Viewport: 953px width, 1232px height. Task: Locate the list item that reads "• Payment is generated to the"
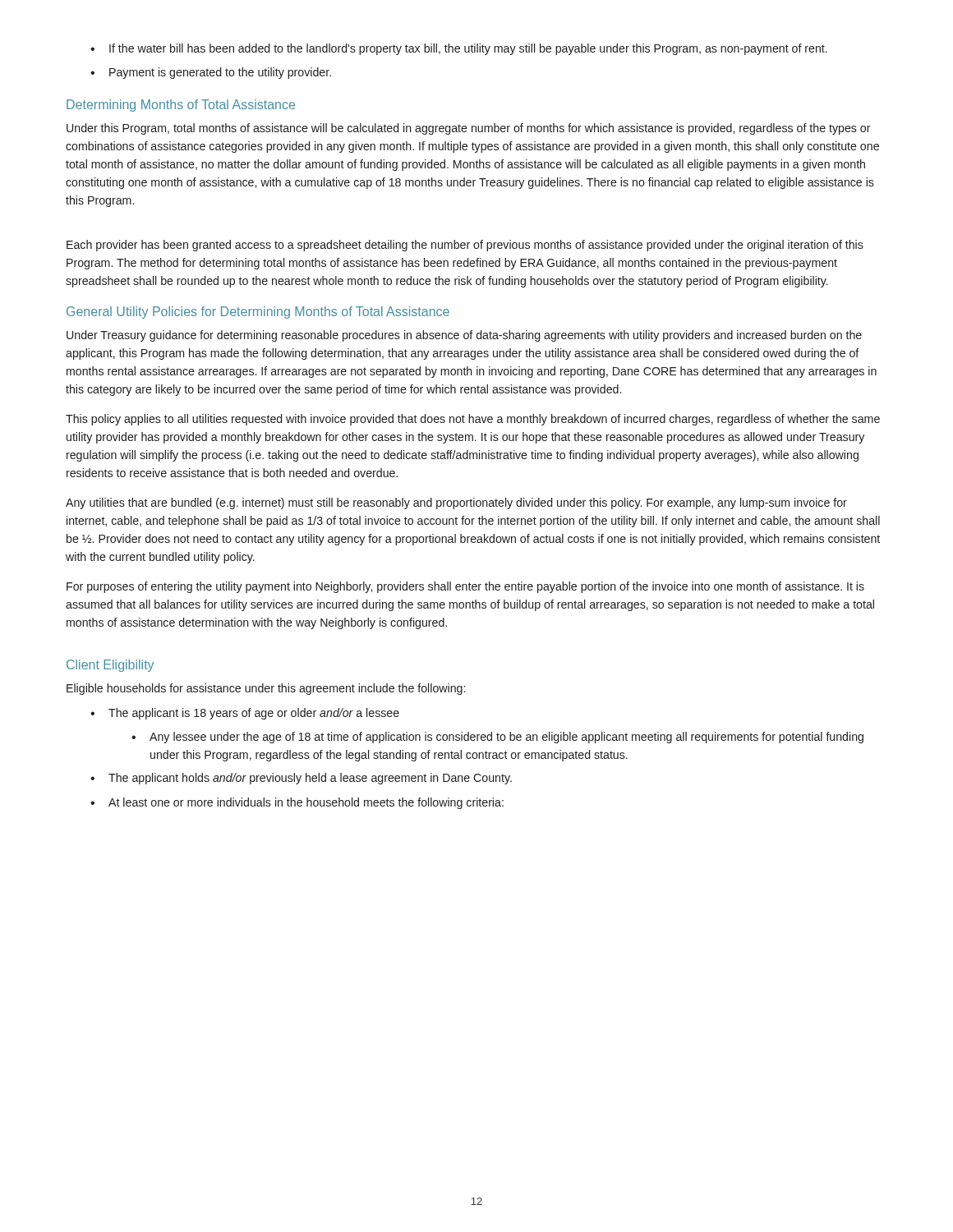(211, 73)
